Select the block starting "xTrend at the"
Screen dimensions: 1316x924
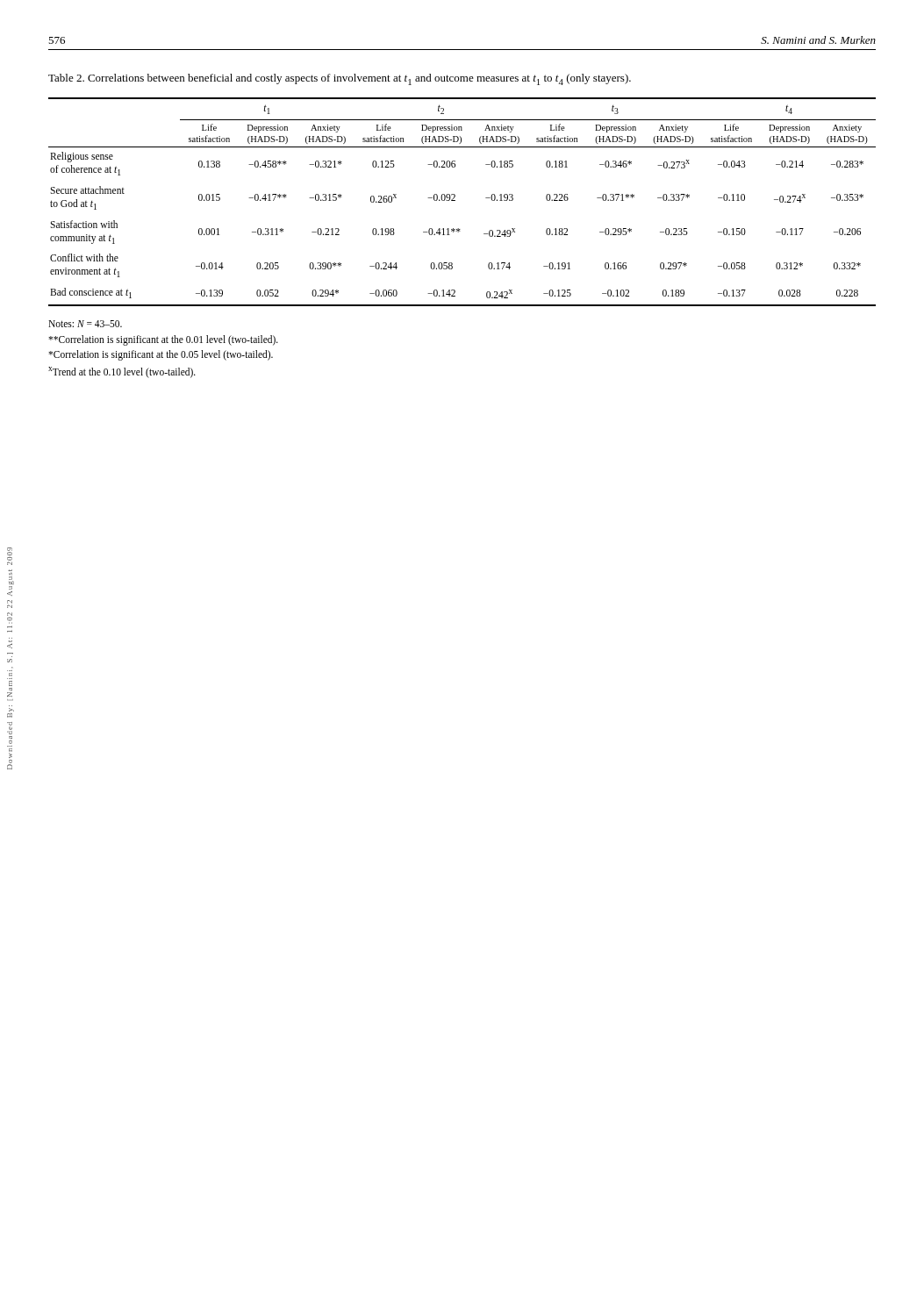[x=122, y=370]
